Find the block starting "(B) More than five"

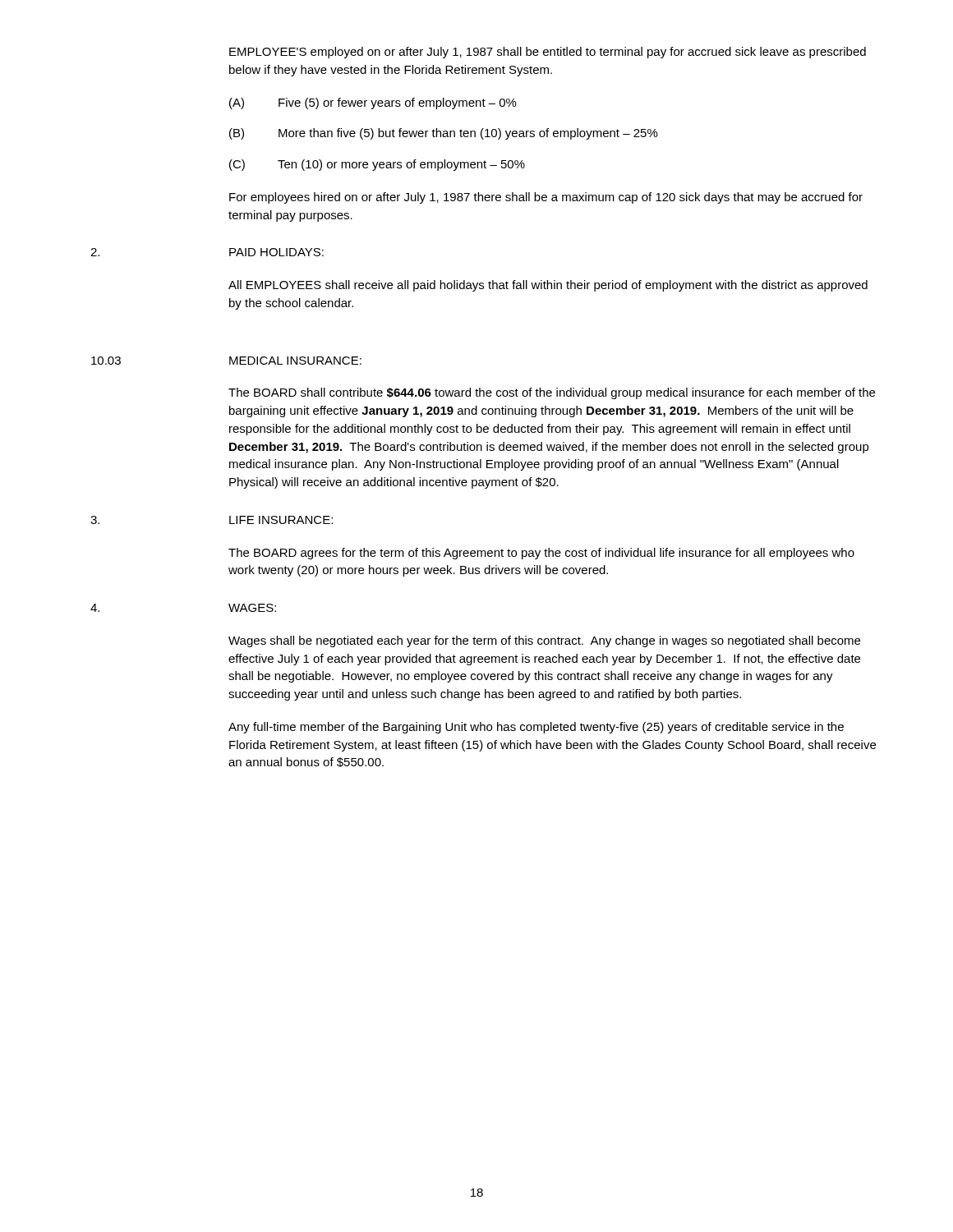point(554,133)
